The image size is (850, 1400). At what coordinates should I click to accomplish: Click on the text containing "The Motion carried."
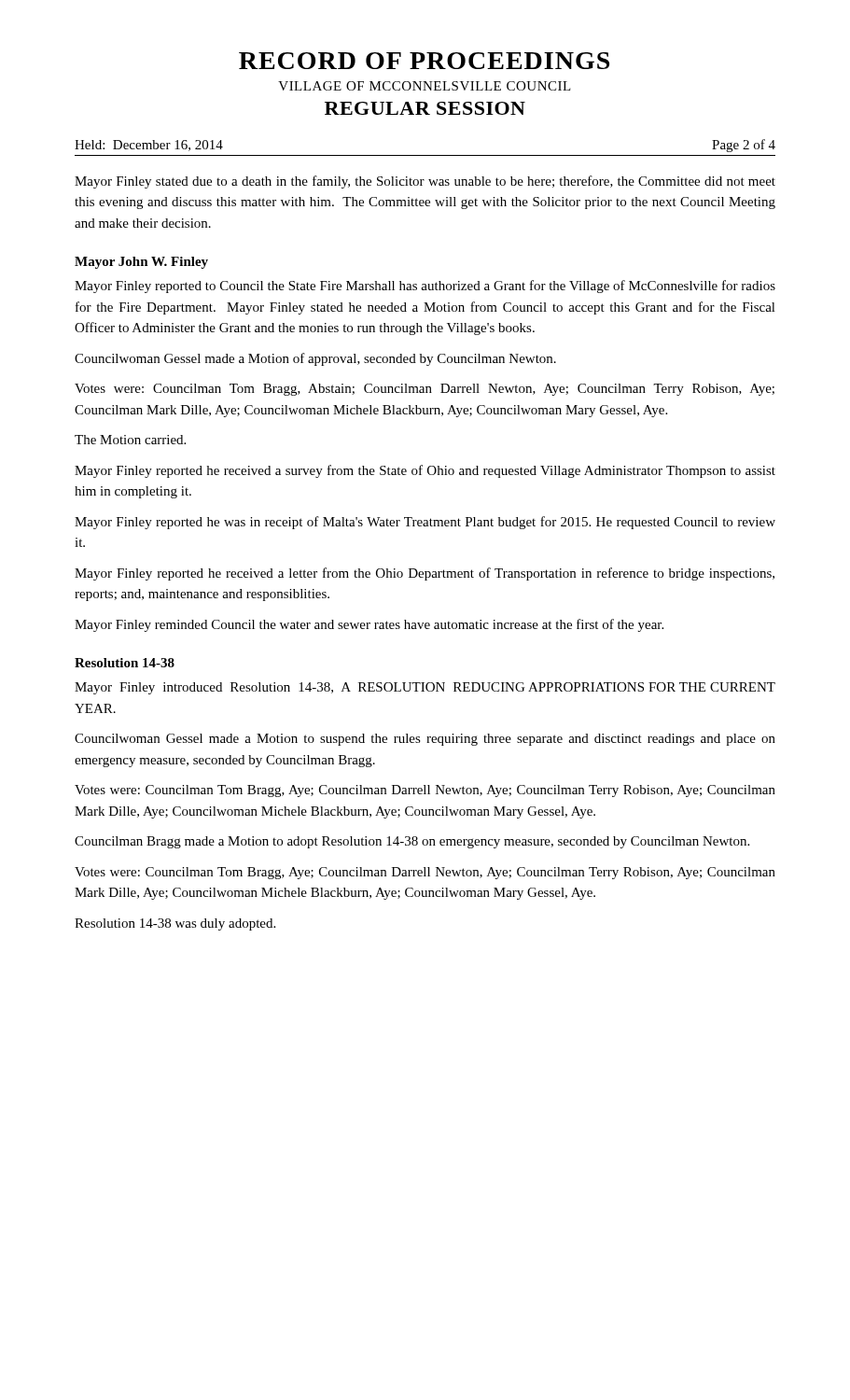pyautogui.click(x=131, y=440)
